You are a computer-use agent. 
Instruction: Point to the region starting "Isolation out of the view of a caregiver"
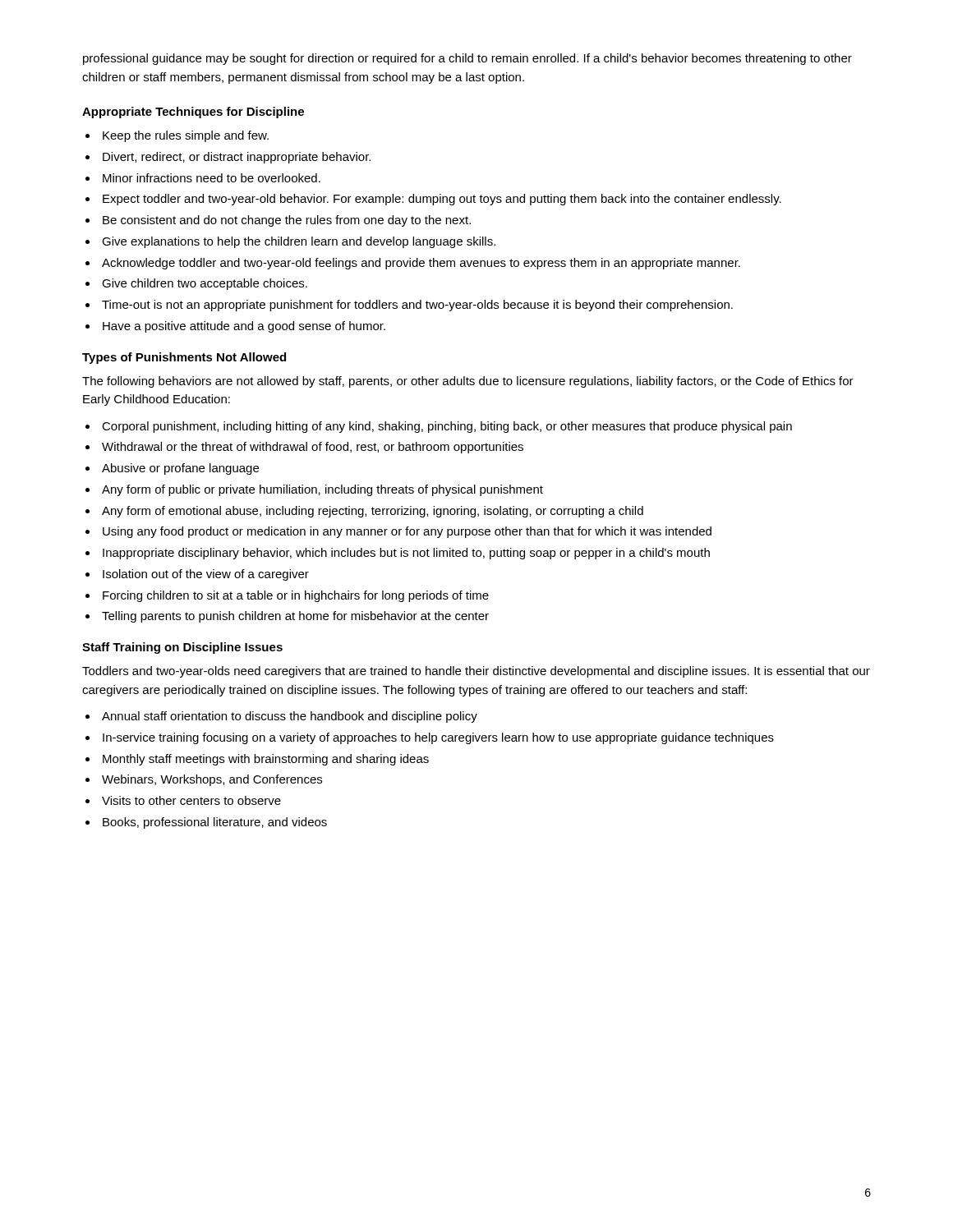205,573
